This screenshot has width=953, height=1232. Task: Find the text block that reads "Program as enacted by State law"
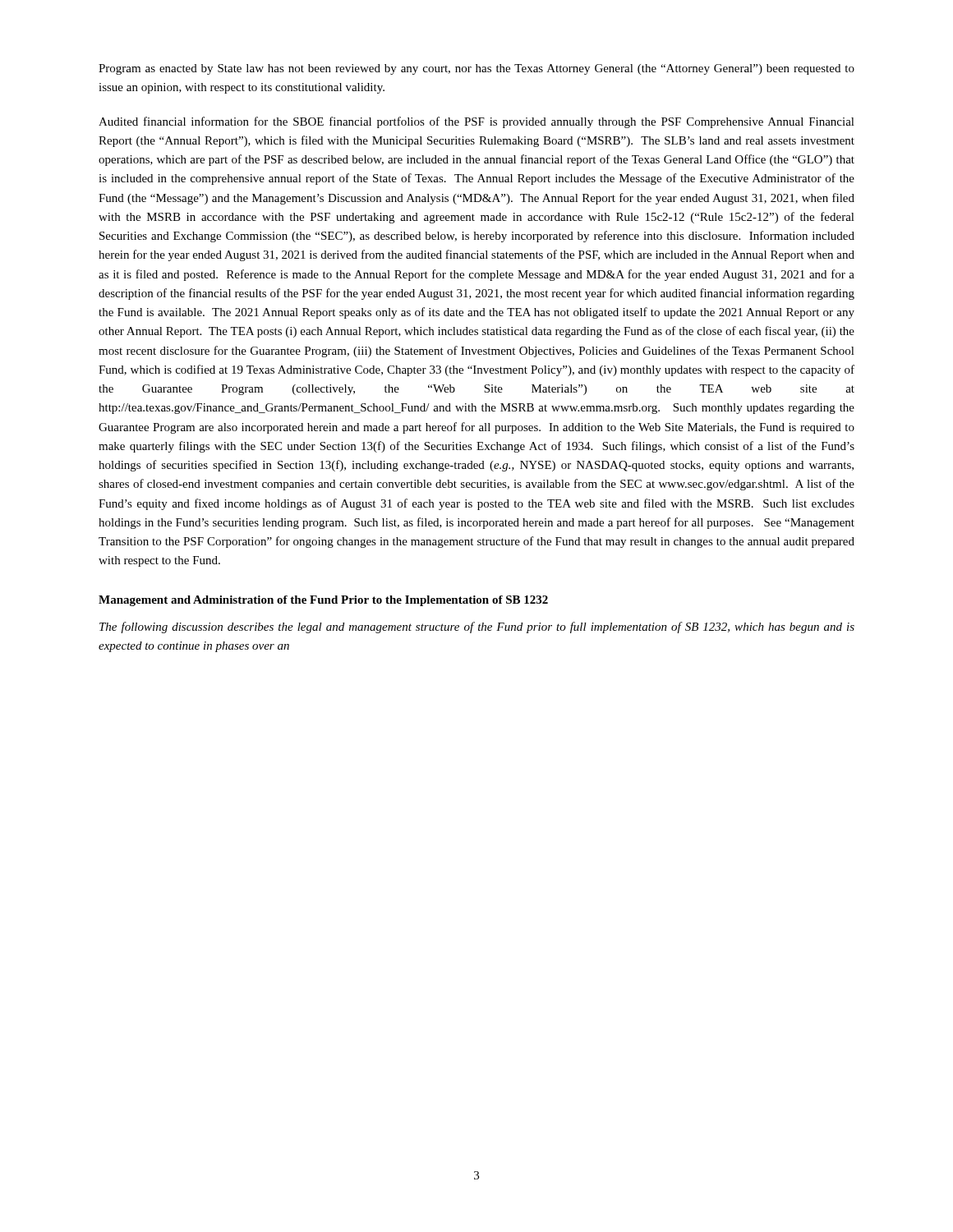click(x=476, y=78)
